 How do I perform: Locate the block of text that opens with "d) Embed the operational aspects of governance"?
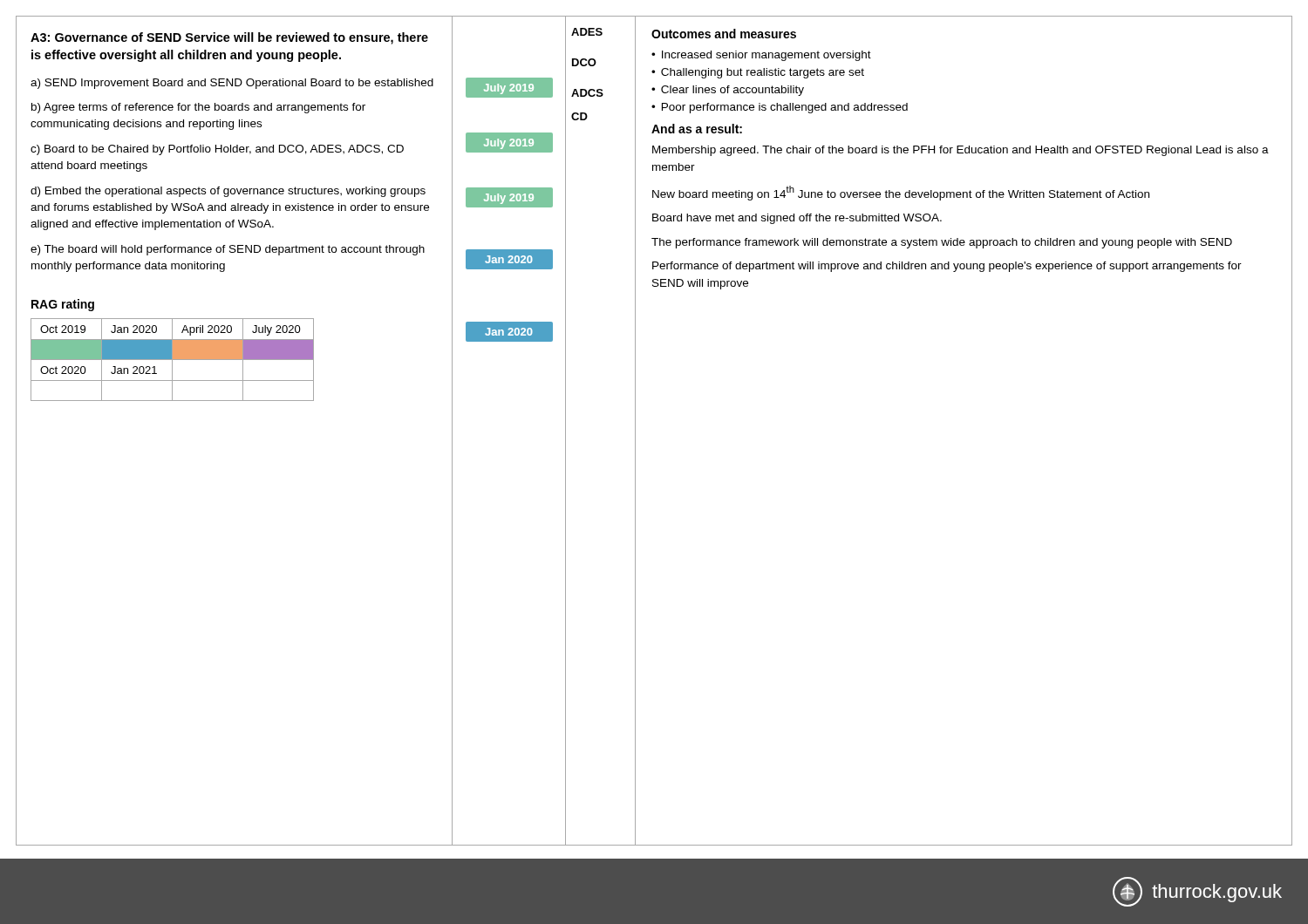coord(230,207)
